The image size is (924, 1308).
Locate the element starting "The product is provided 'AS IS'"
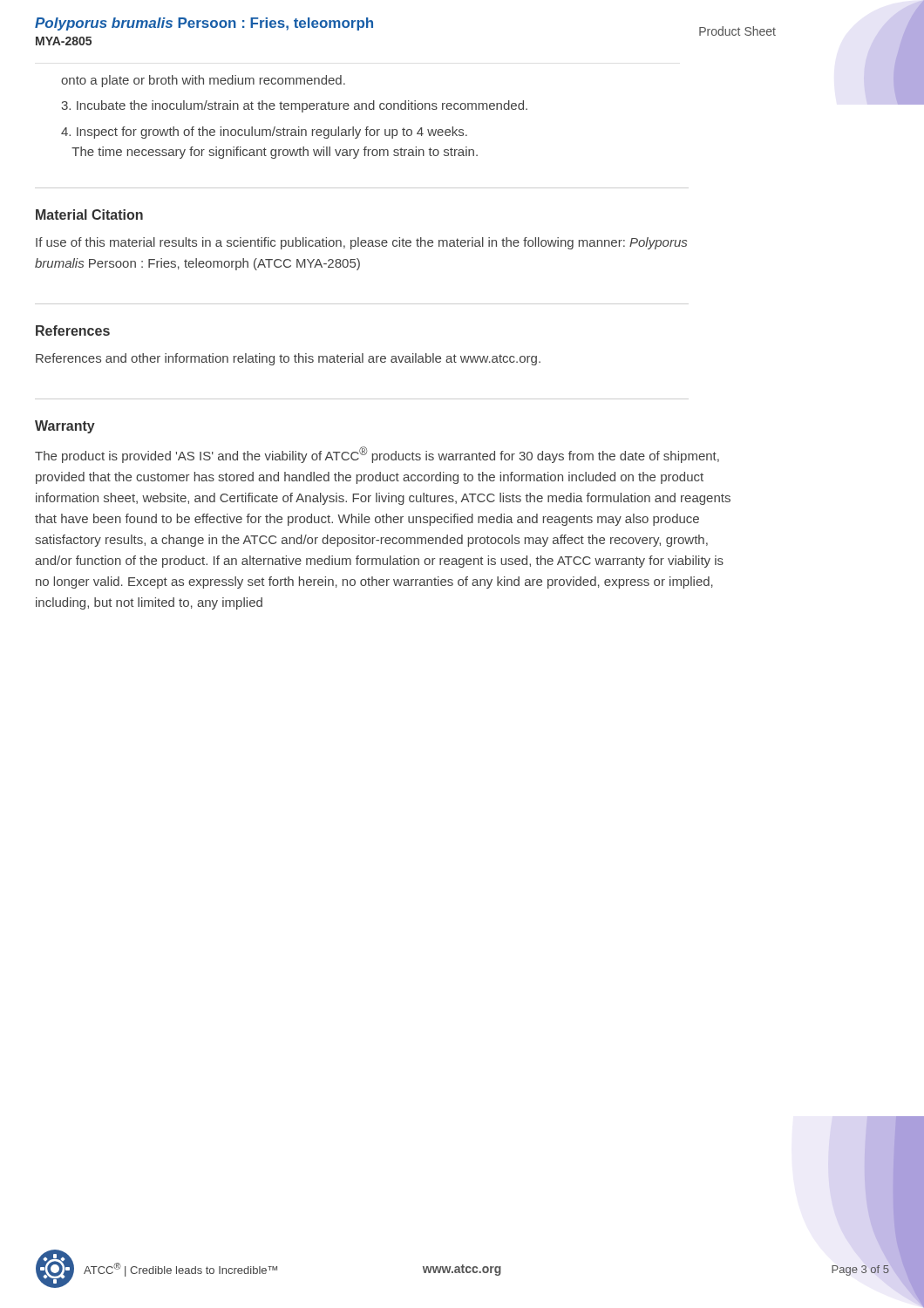tap(383, 528)
